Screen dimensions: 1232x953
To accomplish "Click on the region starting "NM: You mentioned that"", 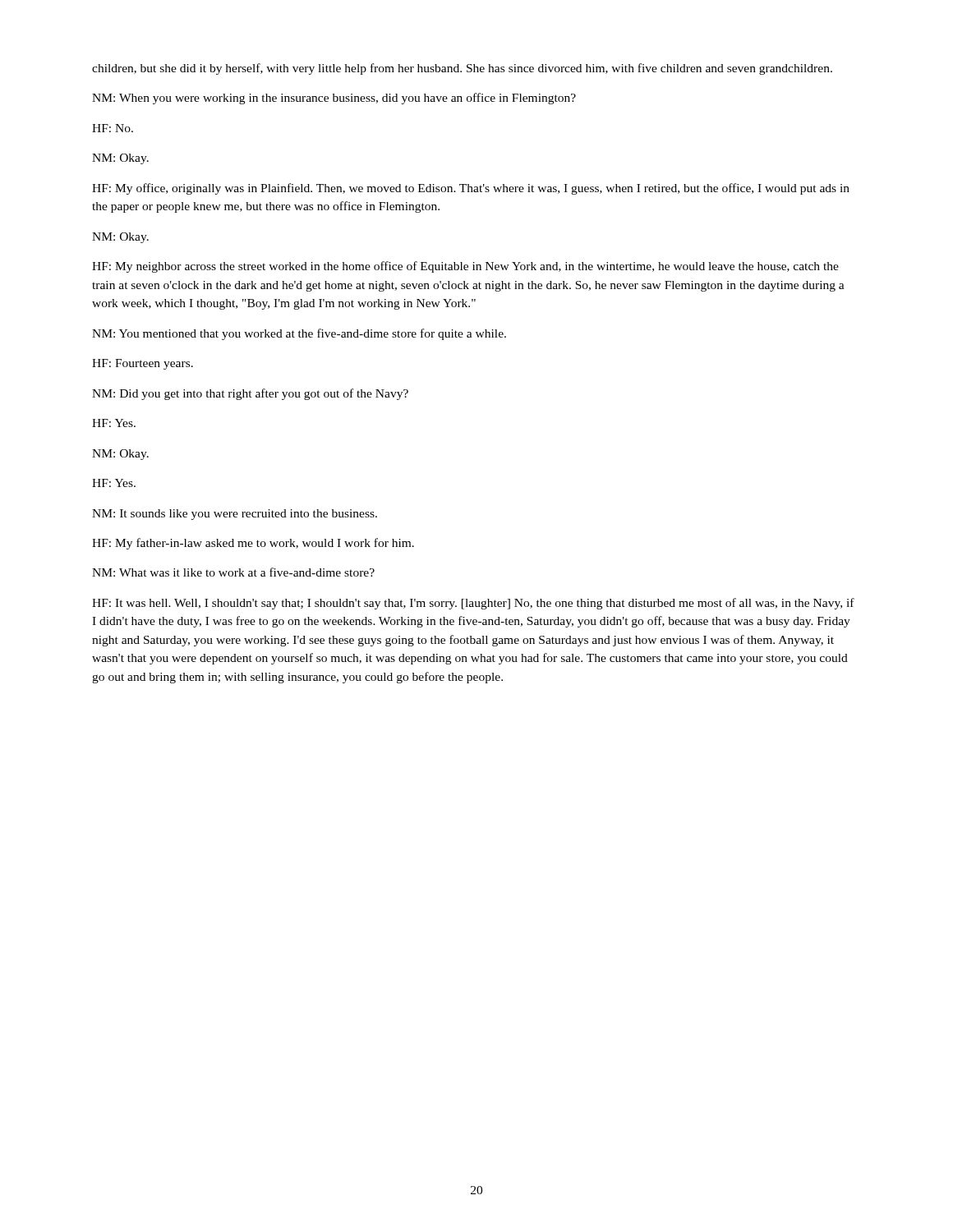I will (x=299, y=333).
